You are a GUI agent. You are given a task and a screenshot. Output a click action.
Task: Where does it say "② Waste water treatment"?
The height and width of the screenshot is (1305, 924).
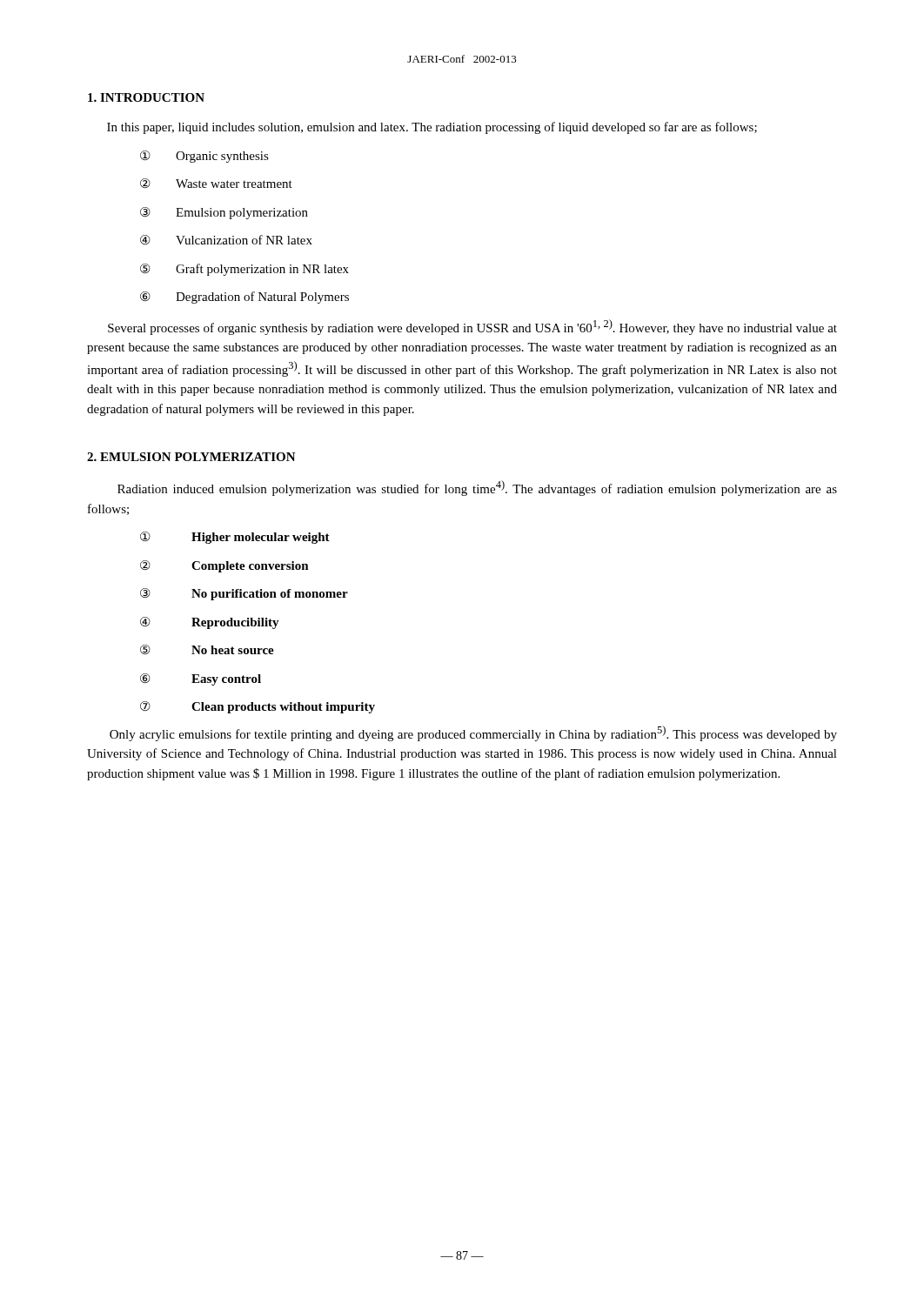coord(216,184)
